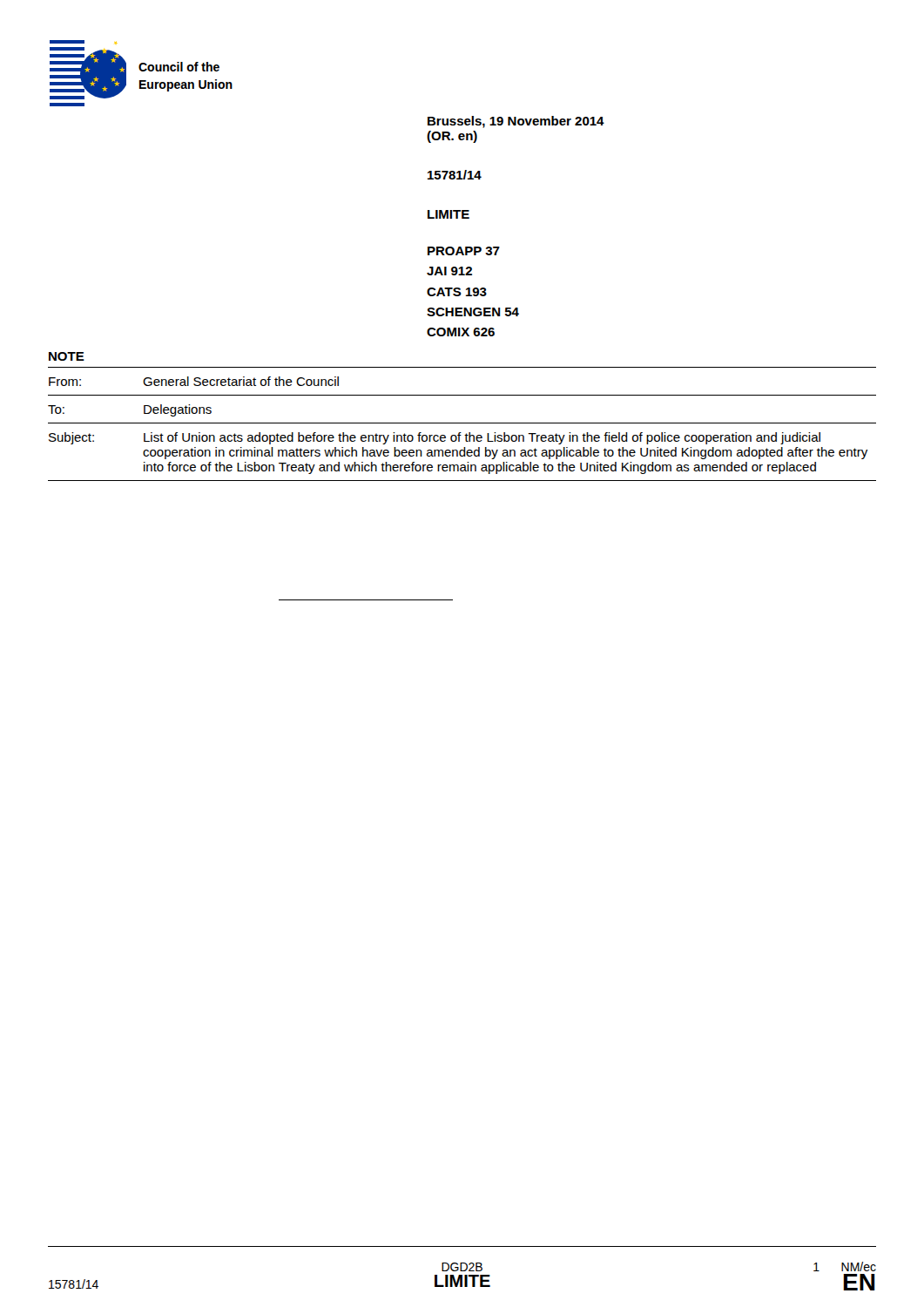Click on the table containing "List of Union"
This screenshot has height=1307, width=924.
click(x=462, y=424)
